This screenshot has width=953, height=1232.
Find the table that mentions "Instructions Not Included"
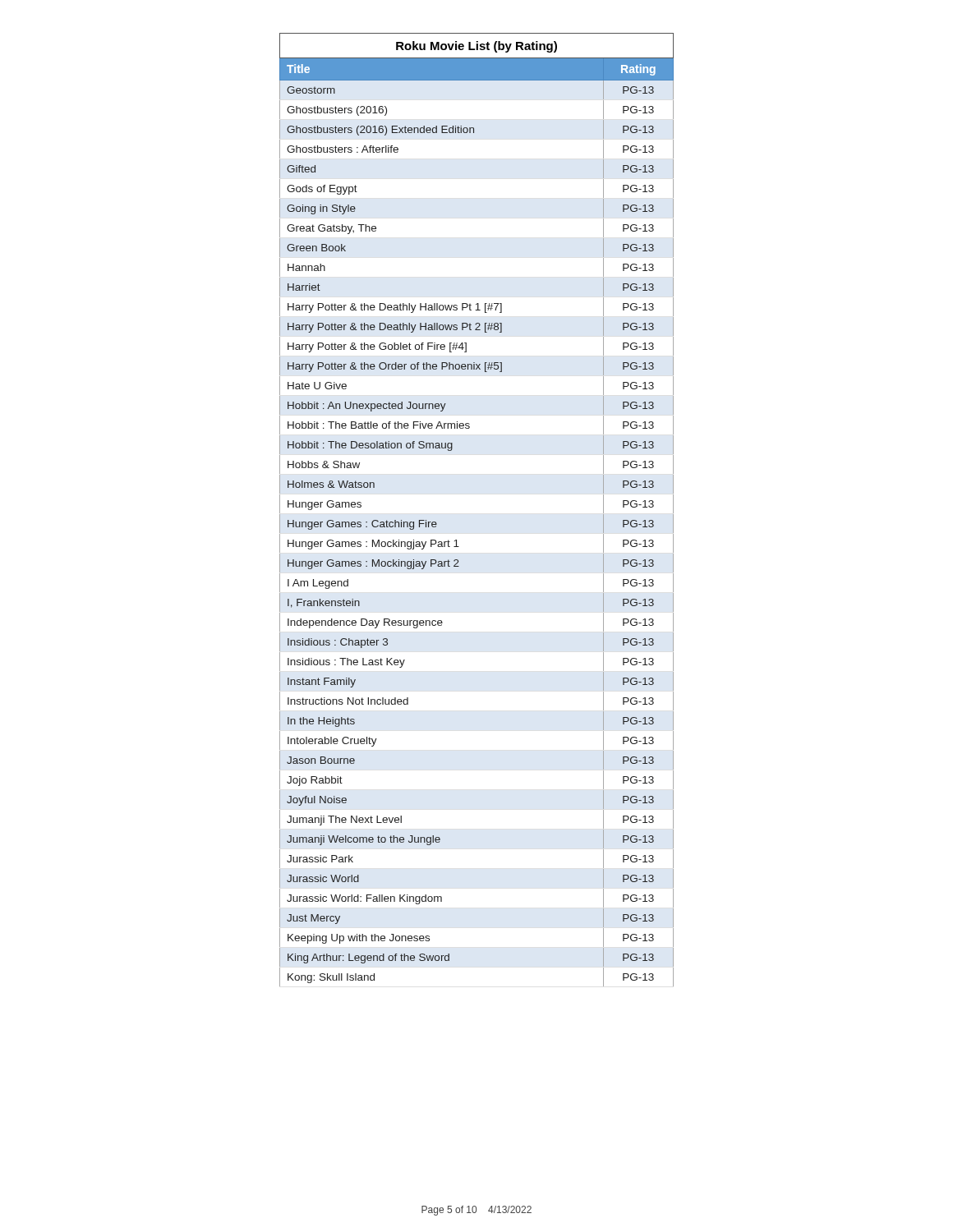tap(476, 510)
